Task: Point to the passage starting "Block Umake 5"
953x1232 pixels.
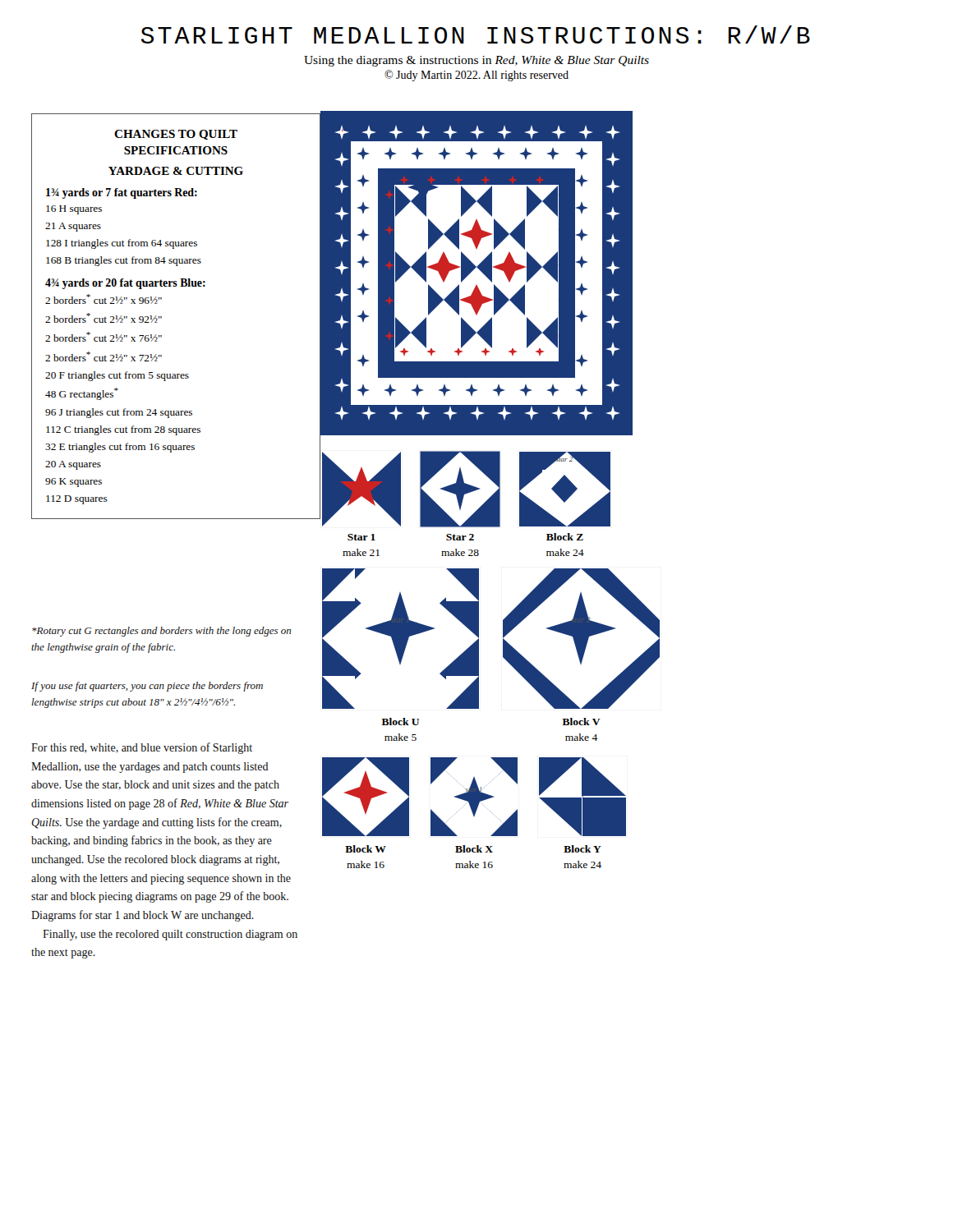Action: coord(400,729)
